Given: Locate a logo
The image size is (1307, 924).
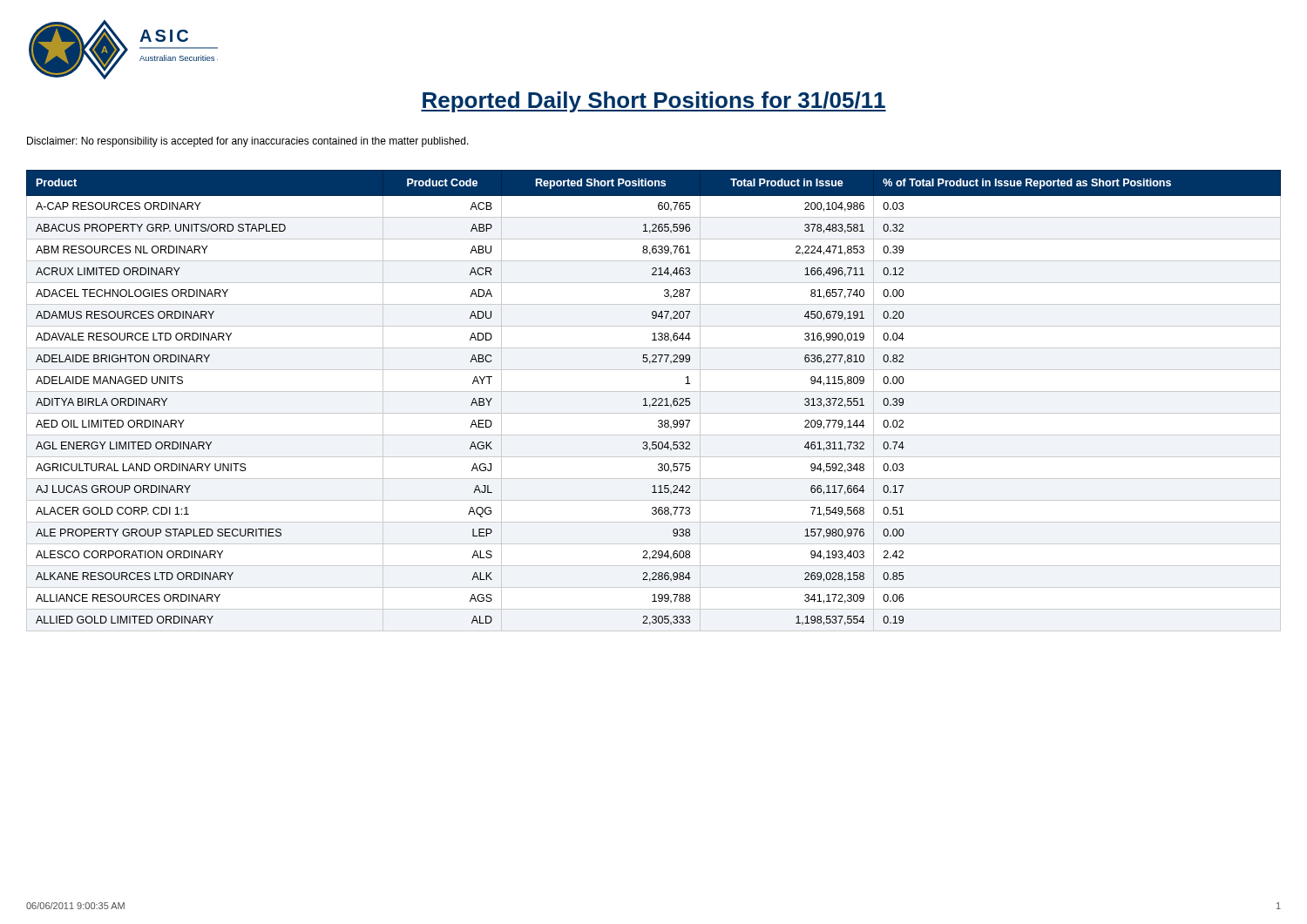Looking at the screenshot, I should [122, 50].
